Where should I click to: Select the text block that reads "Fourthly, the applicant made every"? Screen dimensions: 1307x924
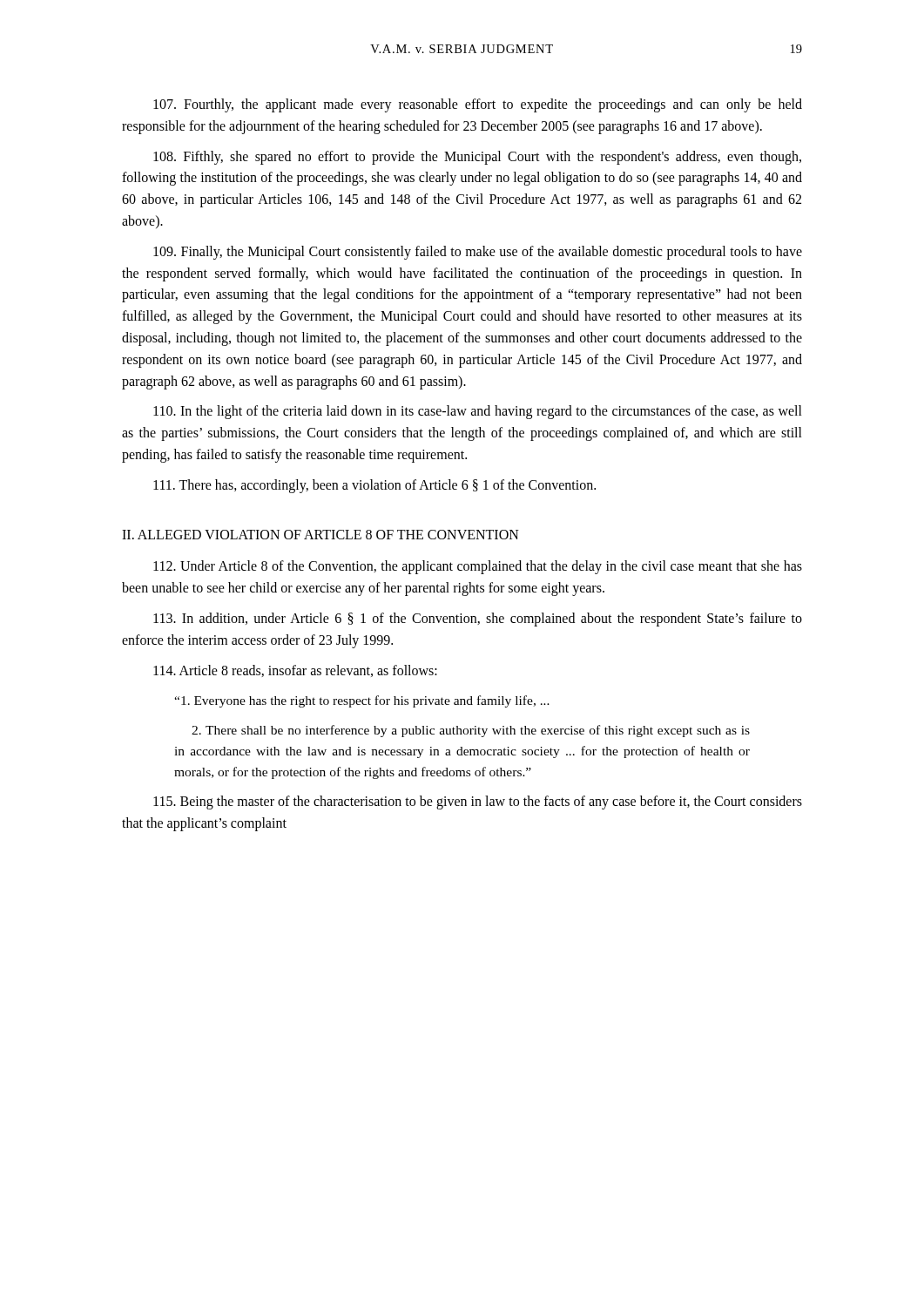(462, 116)
